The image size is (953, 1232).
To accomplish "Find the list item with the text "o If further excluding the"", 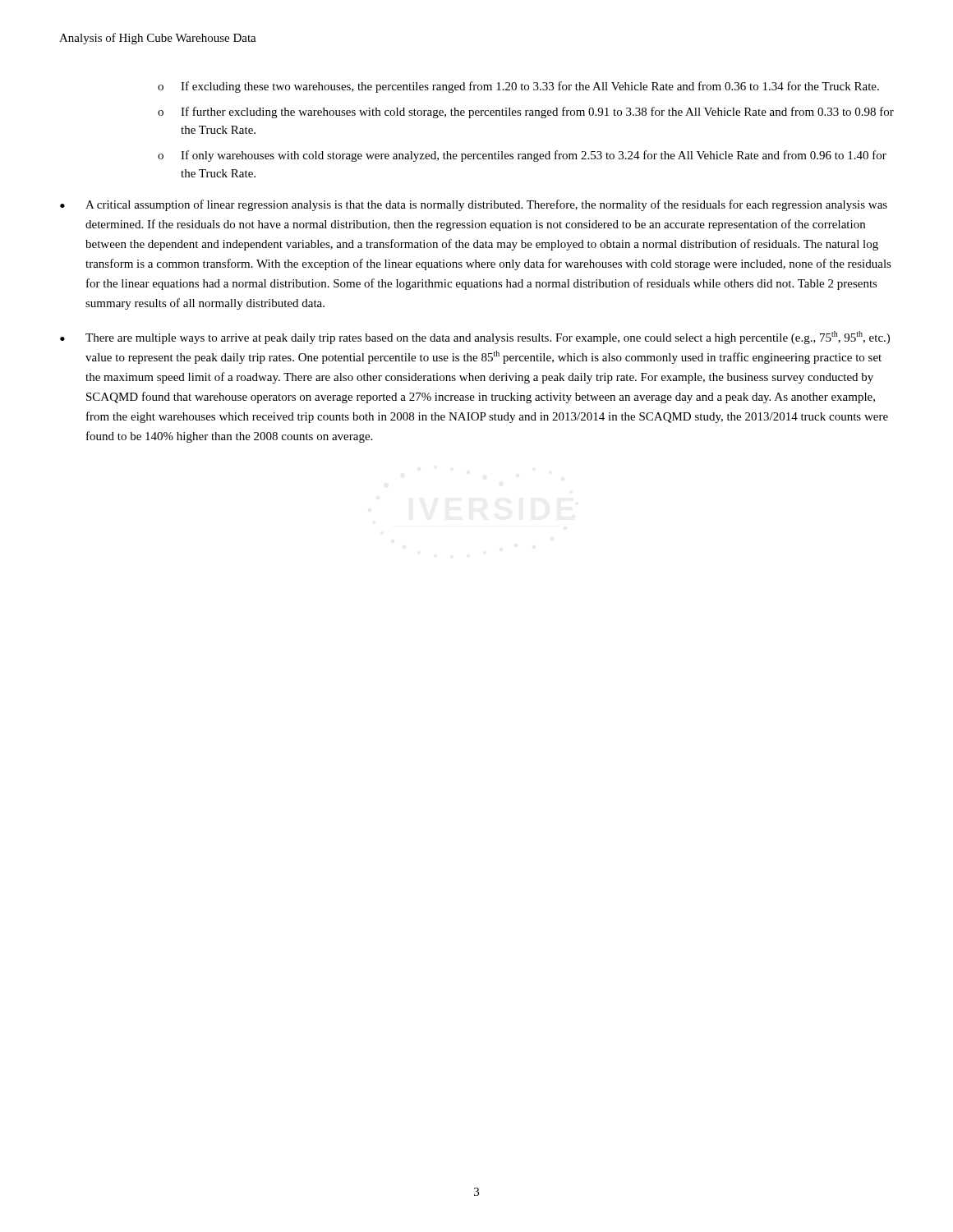I will pyautogui.click(x=526, y=121).
